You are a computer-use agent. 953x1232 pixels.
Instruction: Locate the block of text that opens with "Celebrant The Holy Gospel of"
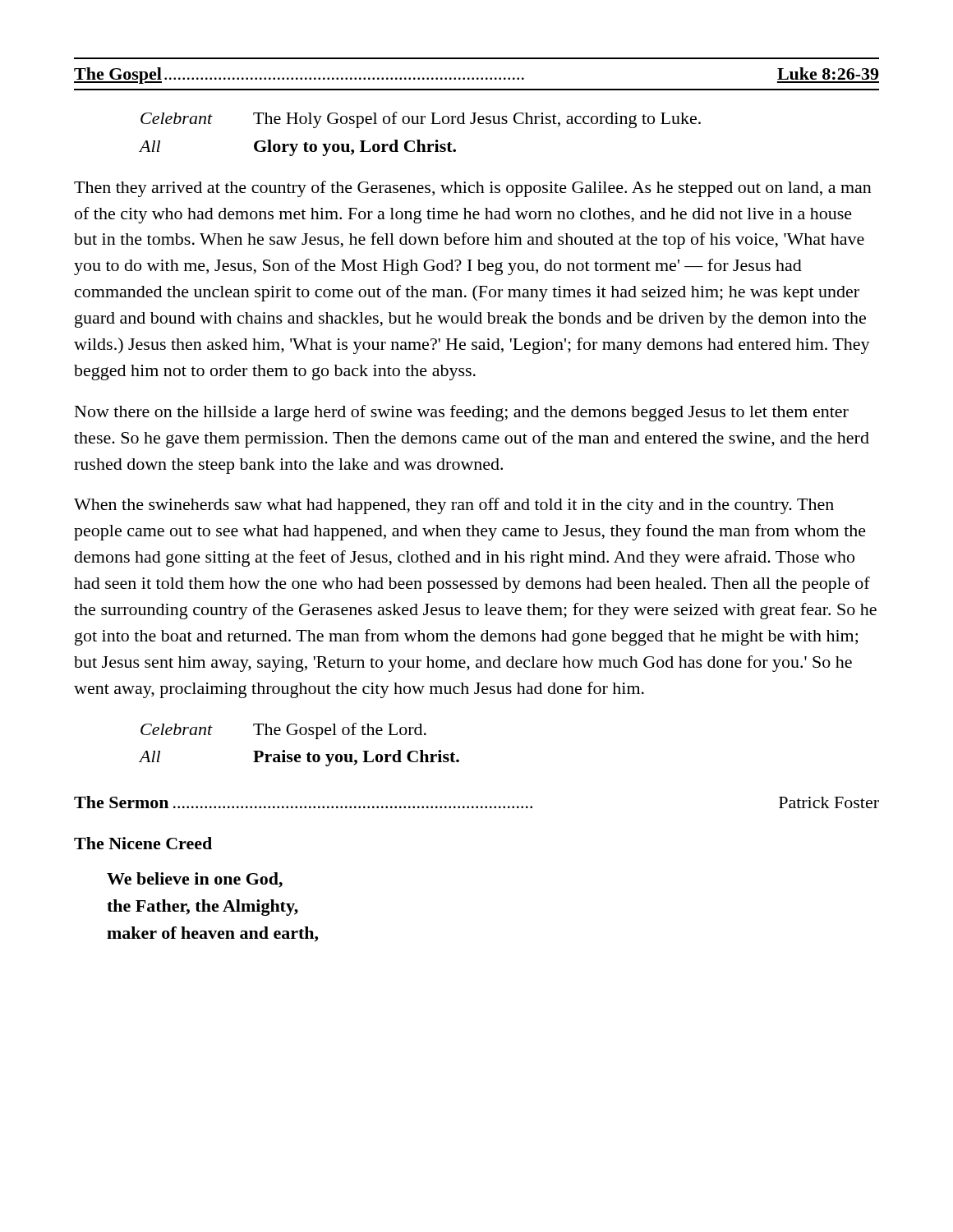(509, 132)
